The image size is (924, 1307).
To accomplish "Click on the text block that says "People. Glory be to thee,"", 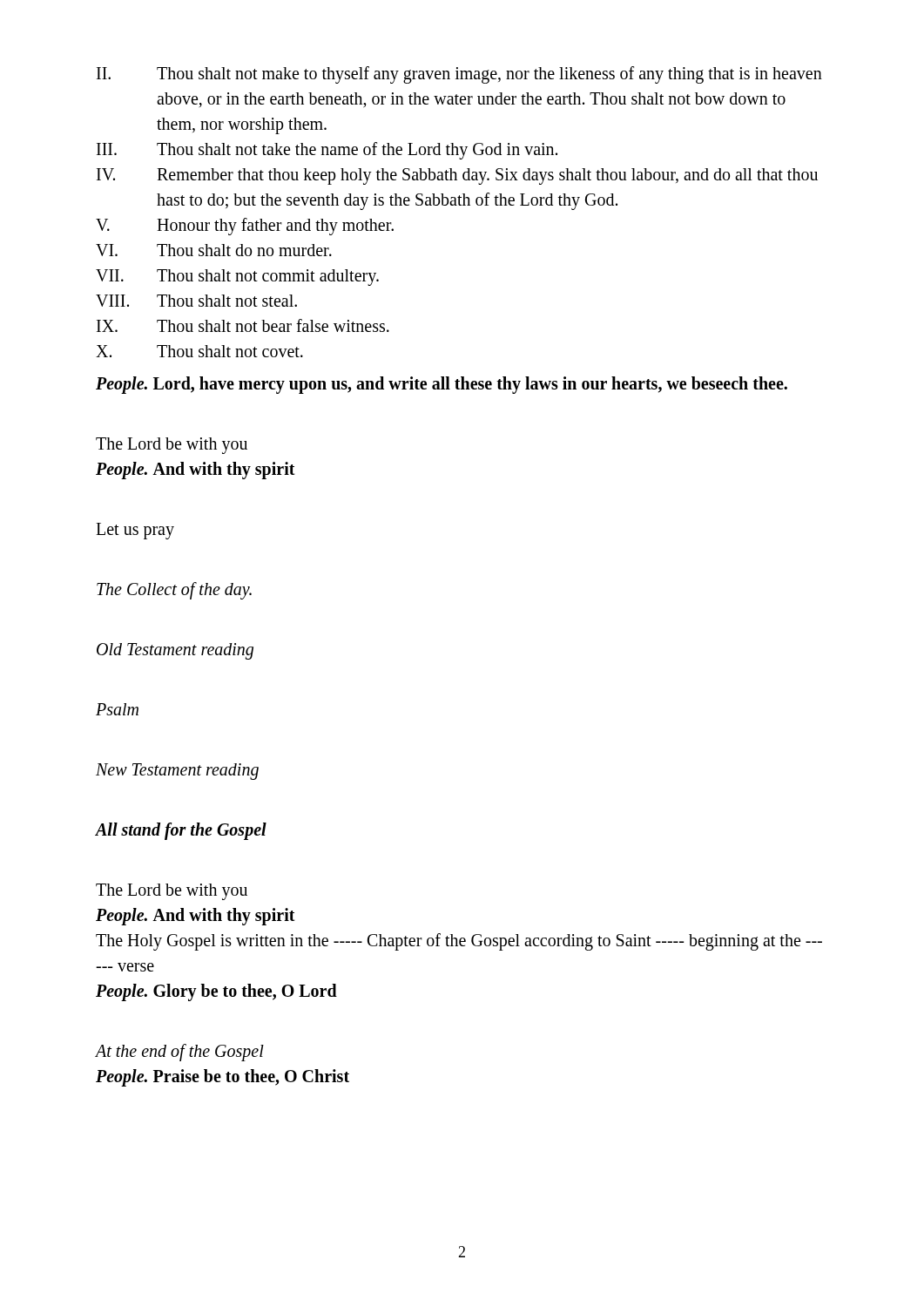I will tap(216, 991).
